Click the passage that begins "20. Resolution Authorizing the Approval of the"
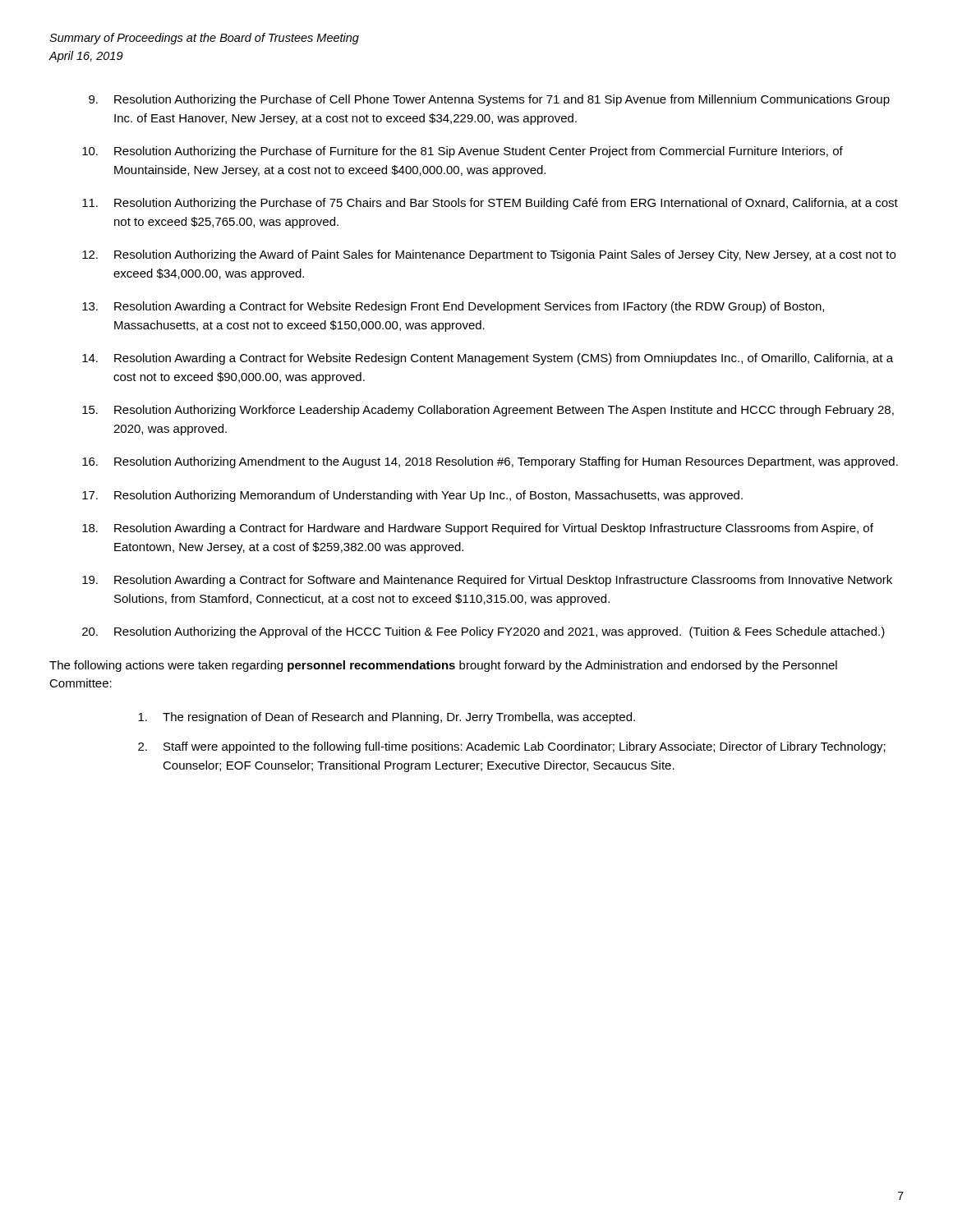This screenshot has width=953, height=1232. 476,632
